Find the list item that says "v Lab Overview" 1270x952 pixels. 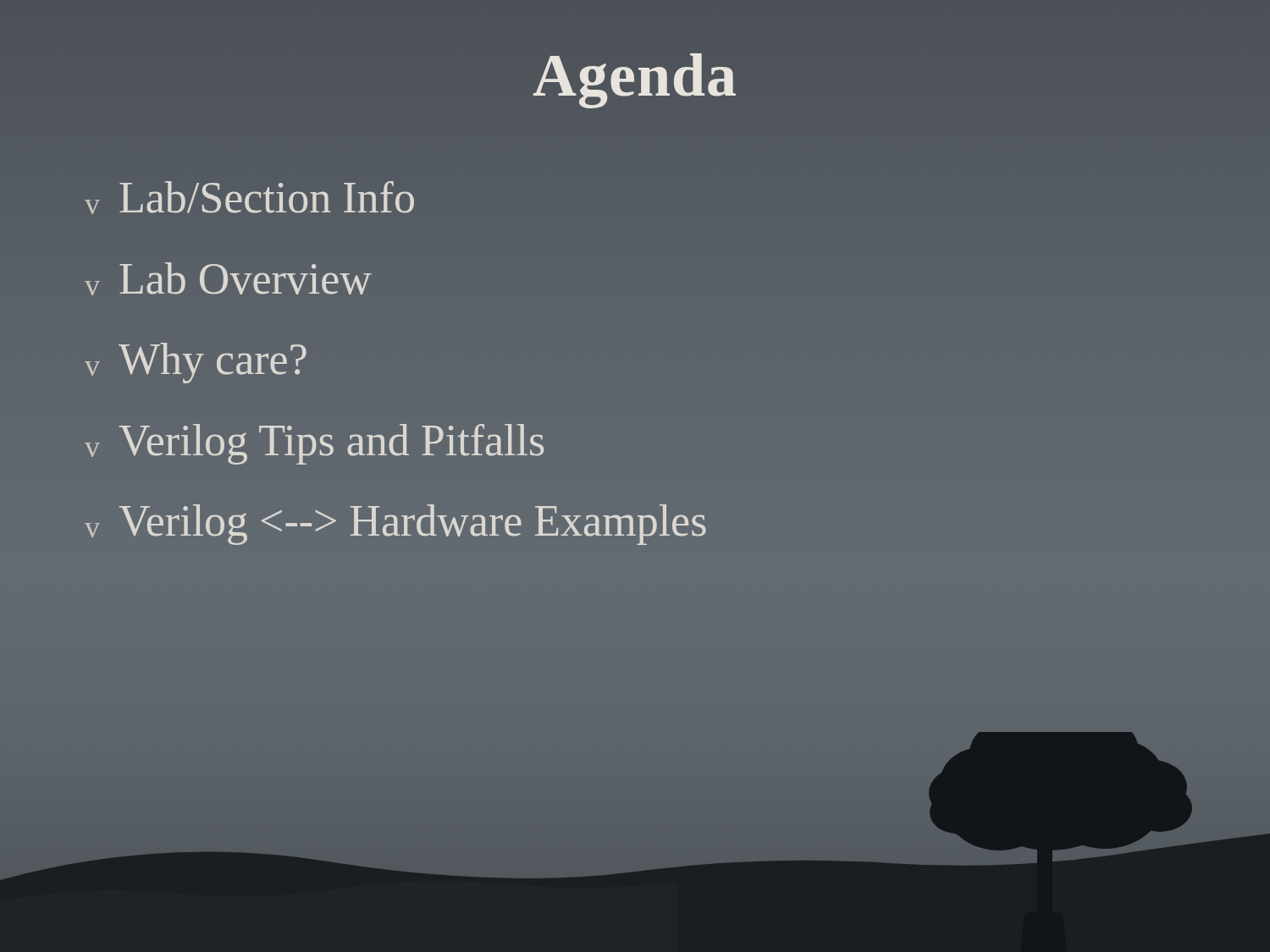228,279
